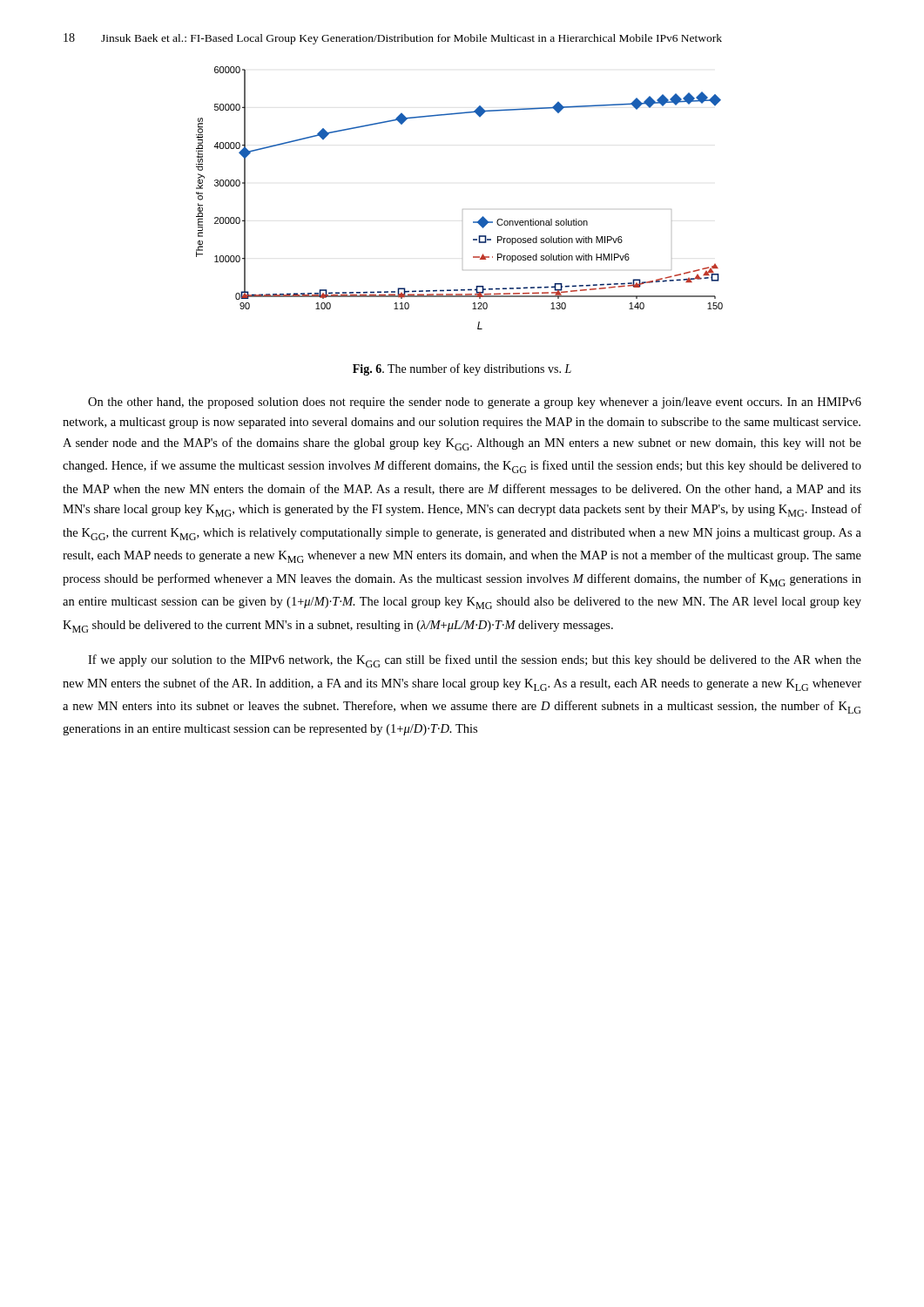
Task: Click the caption that begins "Fig. 6. The number of"
Action: pyautogui.click(x=462, y=369)
